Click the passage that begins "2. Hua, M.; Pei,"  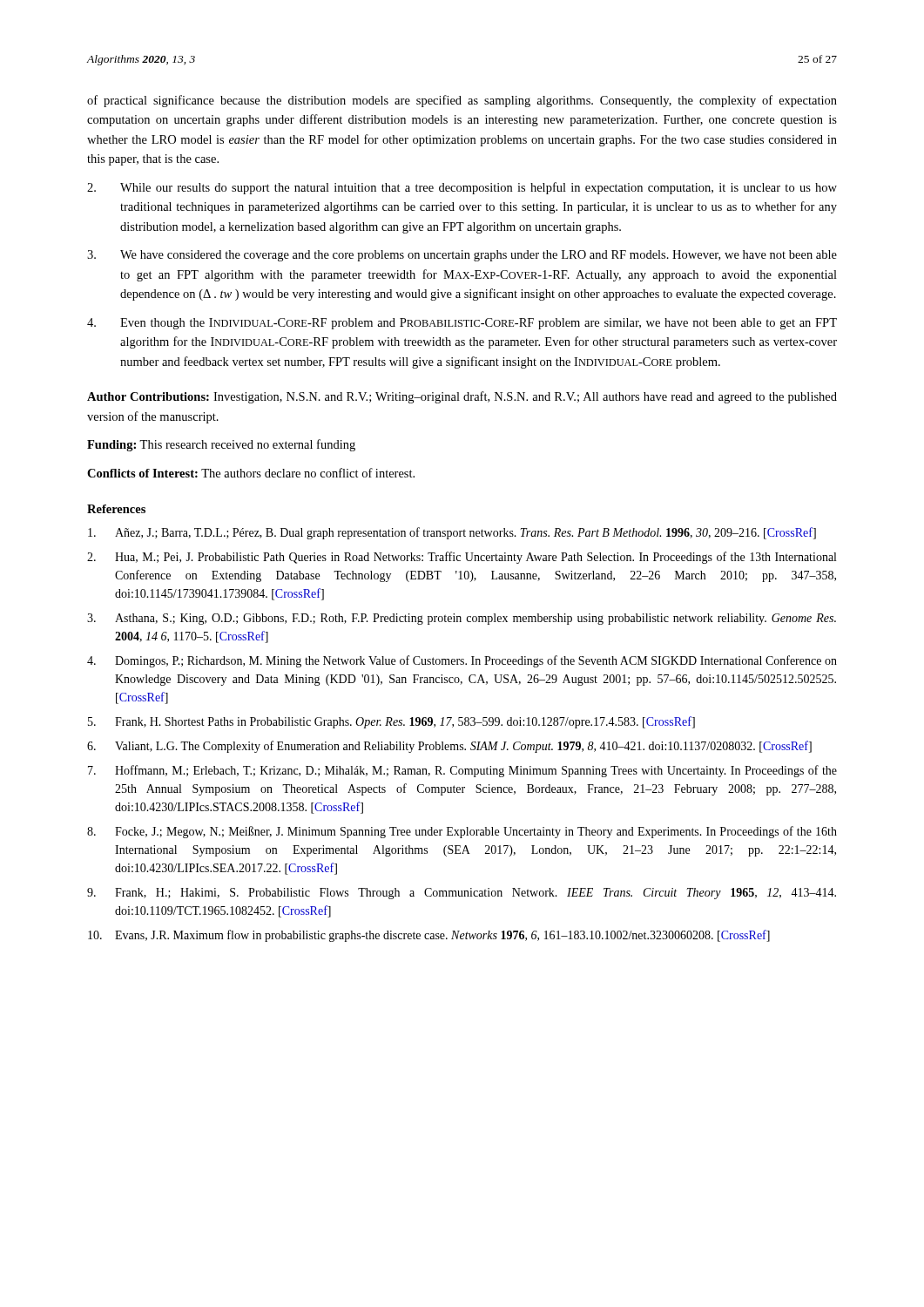(462, 575)
